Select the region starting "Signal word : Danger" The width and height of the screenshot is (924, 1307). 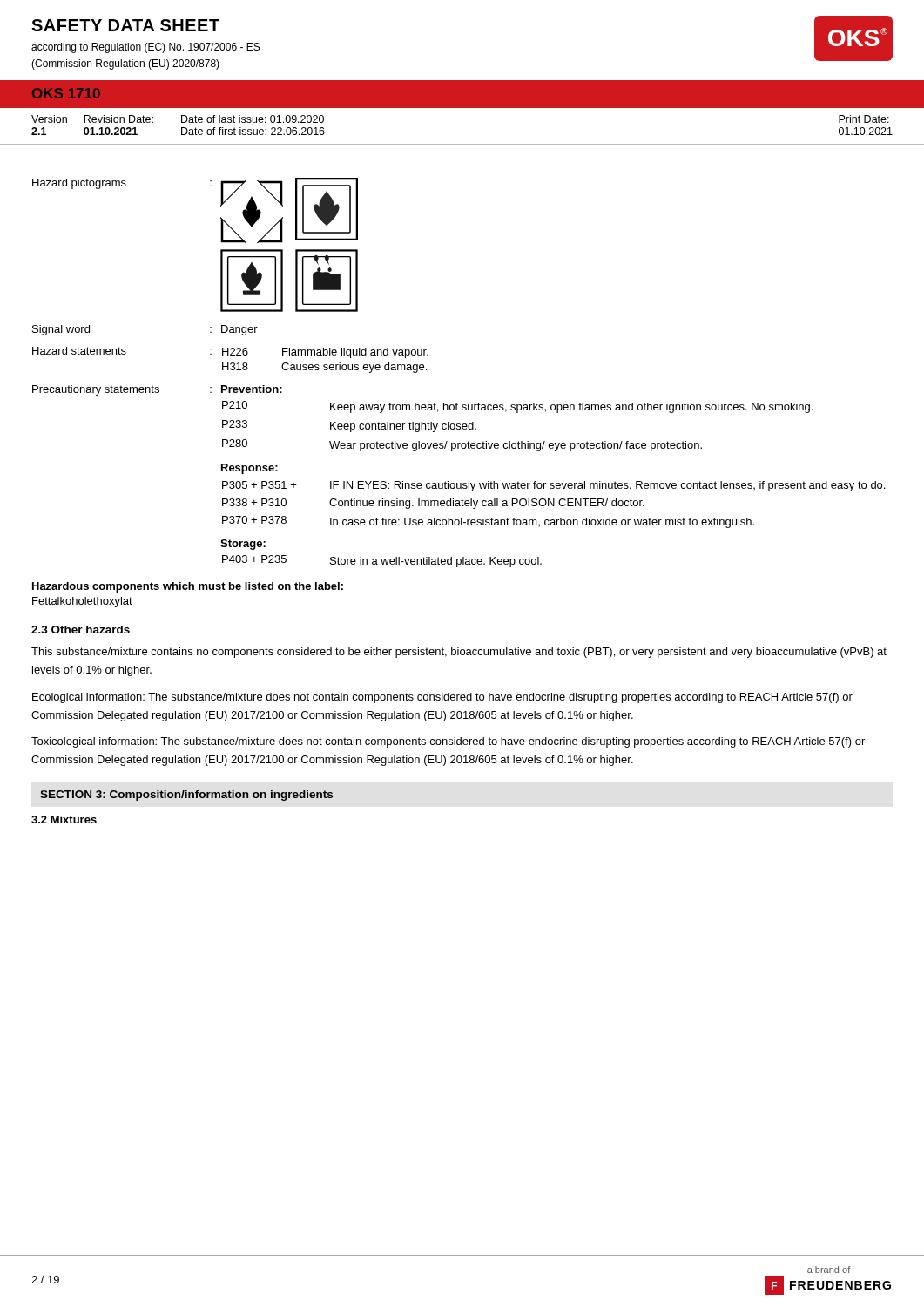[61, 330]
